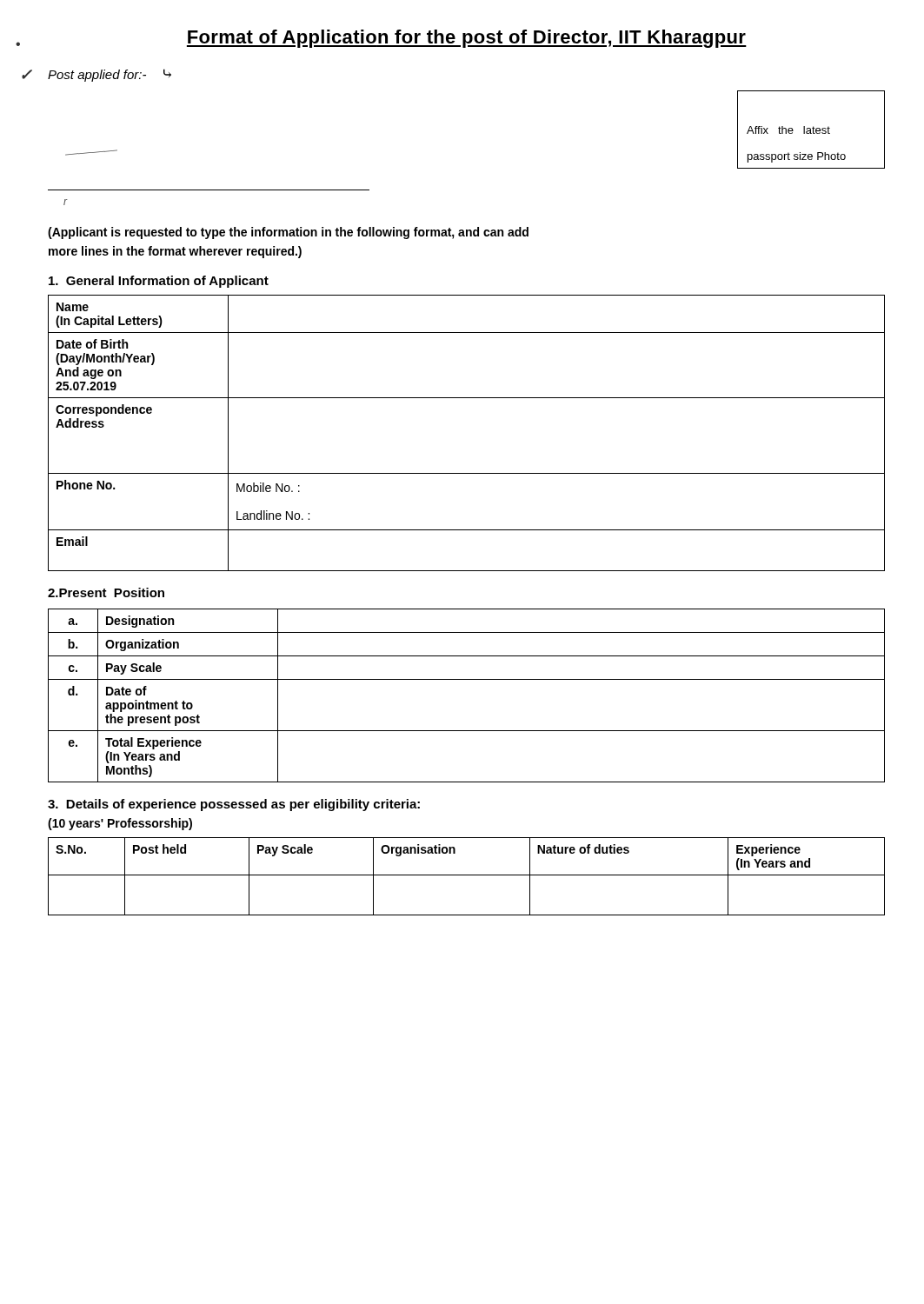This screenshot has height=1304, width=924.
Task: Locate the block of text that opens with "(Applicant is requested to type the information"
Action: pyautogui.click(x=288, y=242)
